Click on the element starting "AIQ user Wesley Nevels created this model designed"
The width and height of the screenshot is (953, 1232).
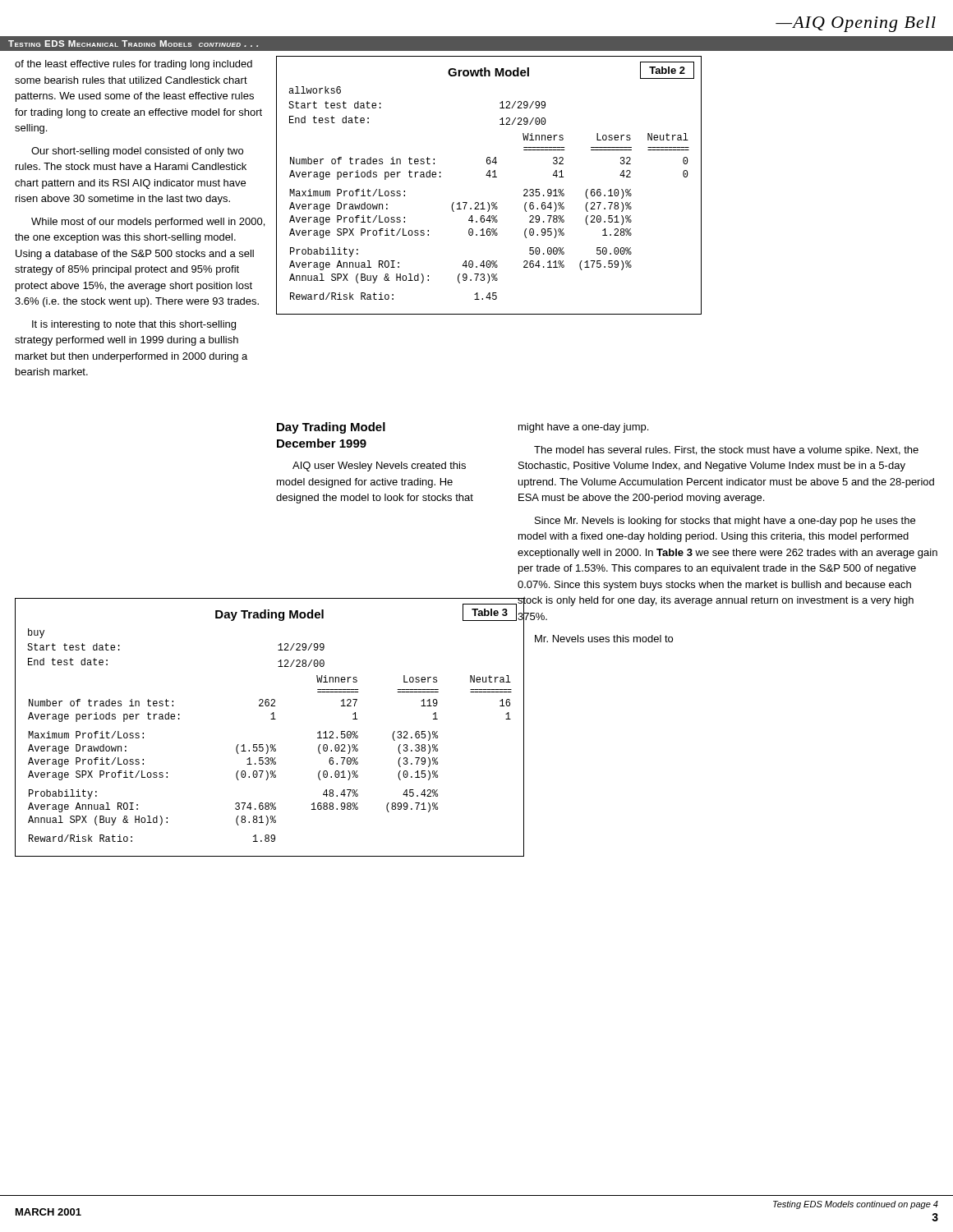pos(387,481)
